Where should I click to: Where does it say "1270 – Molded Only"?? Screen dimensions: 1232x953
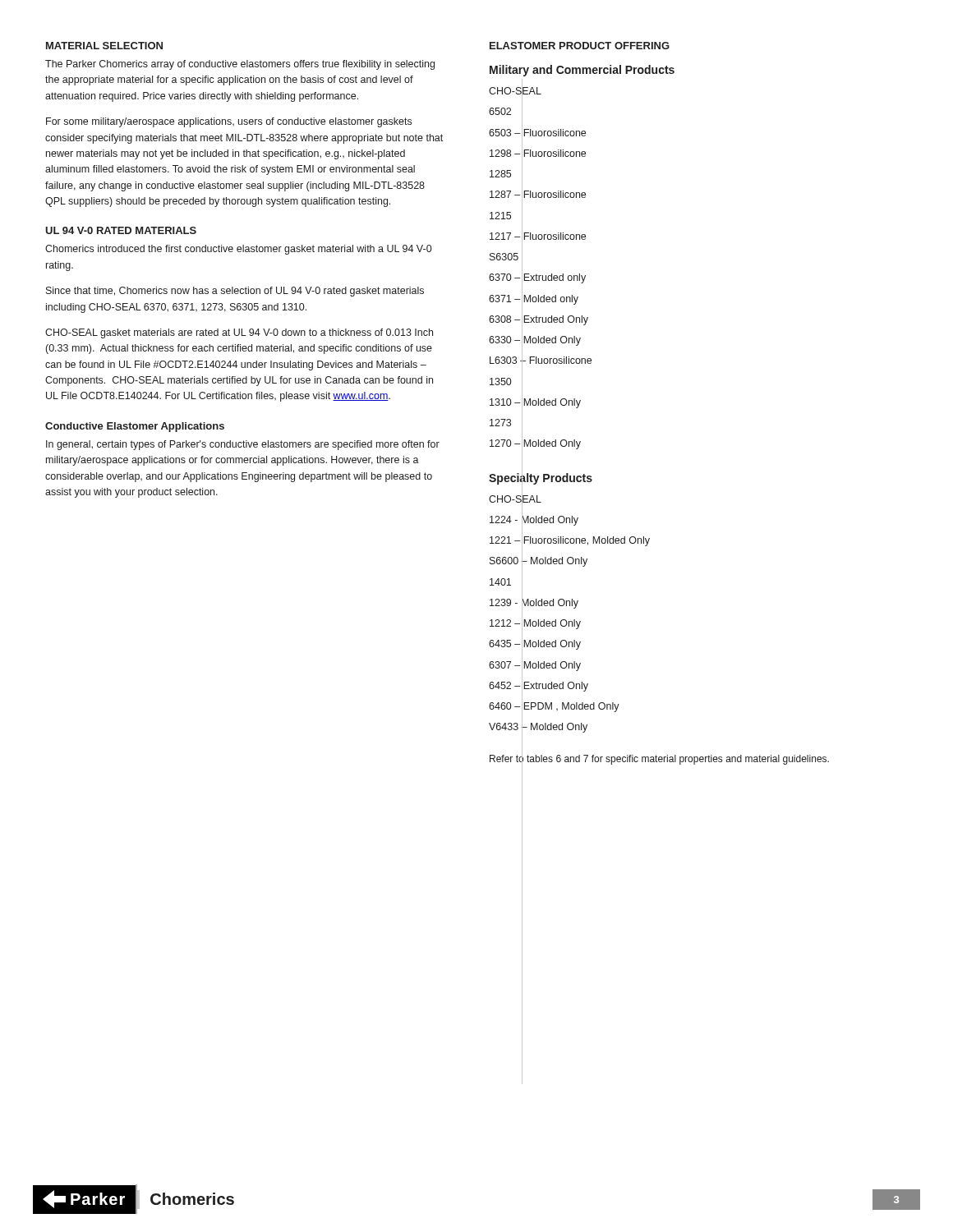pyautogui.click(x=535, y=444)
